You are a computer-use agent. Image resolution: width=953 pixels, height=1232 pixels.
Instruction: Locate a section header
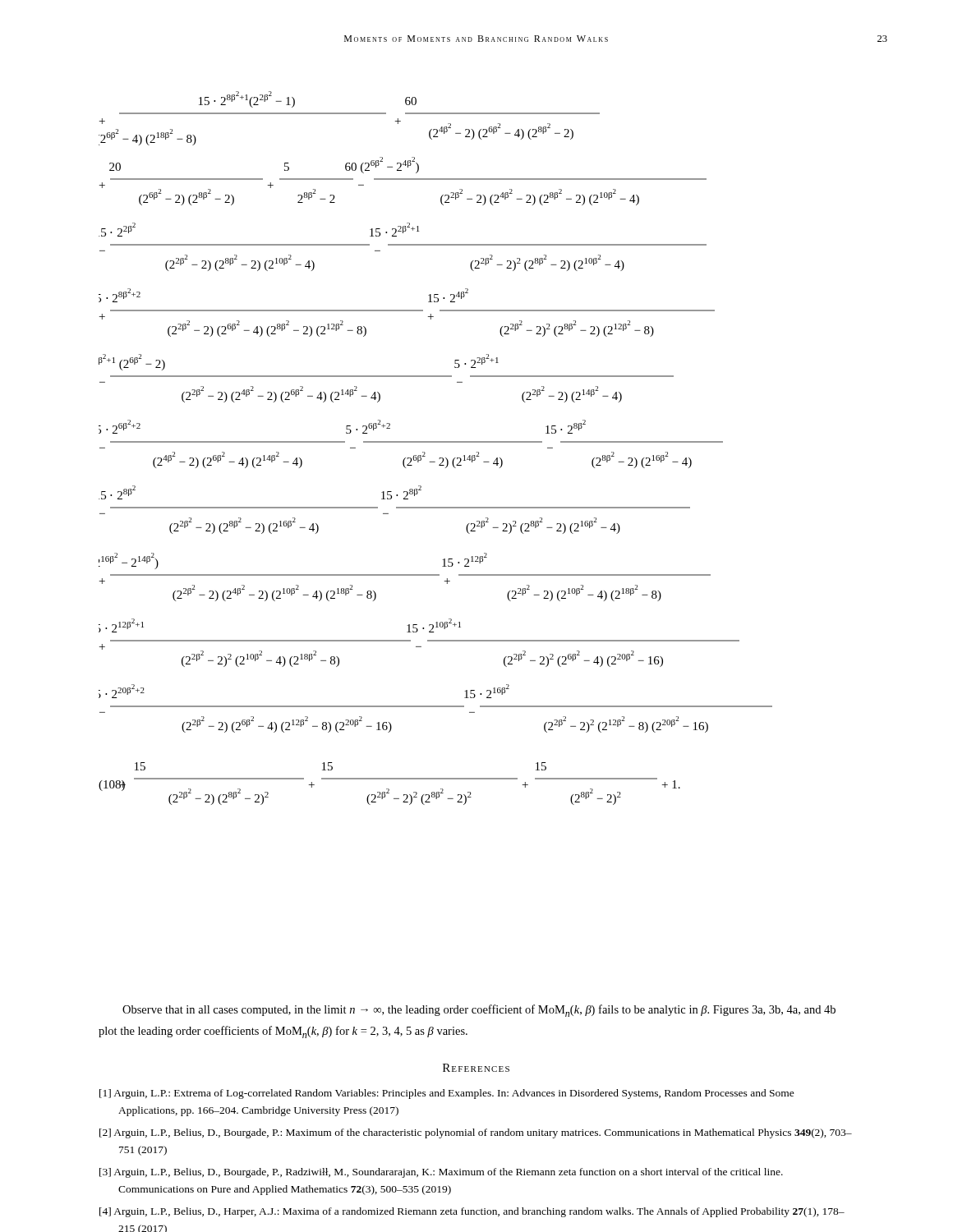476,1068
